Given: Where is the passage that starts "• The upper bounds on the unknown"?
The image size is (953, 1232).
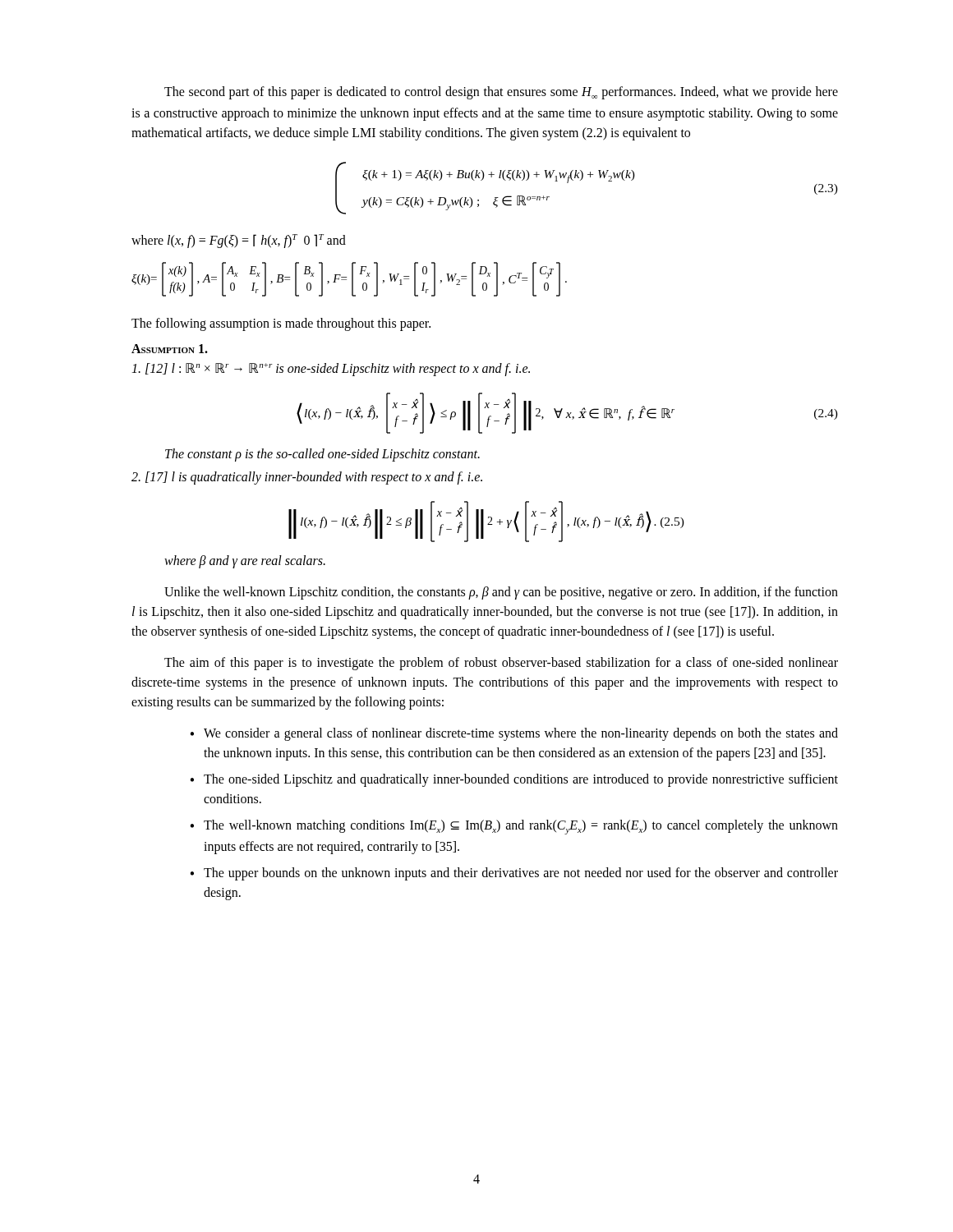Looking at the screenshot, I should 509,883.
